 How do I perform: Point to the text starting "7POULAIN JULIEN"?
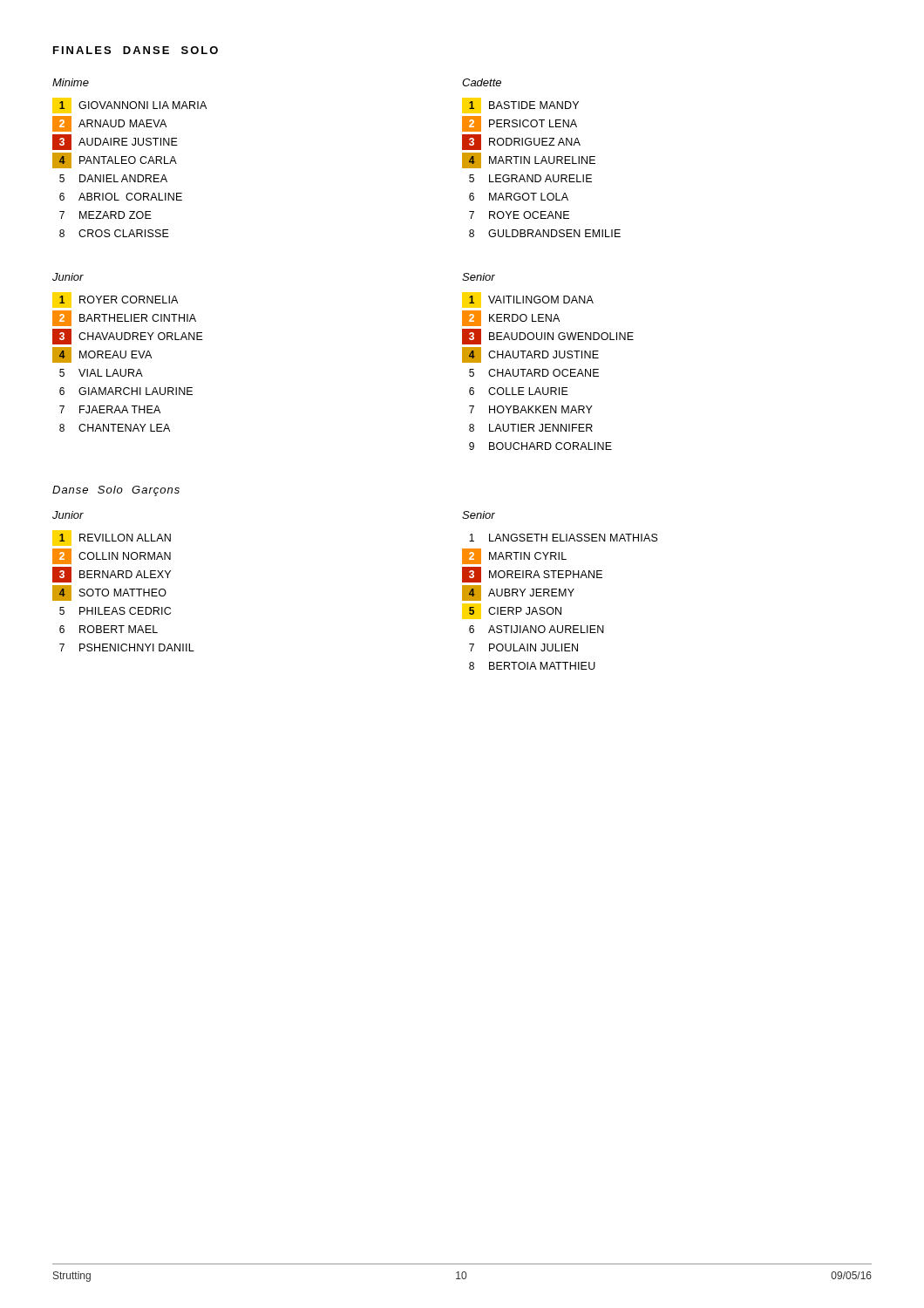(520, 648)
